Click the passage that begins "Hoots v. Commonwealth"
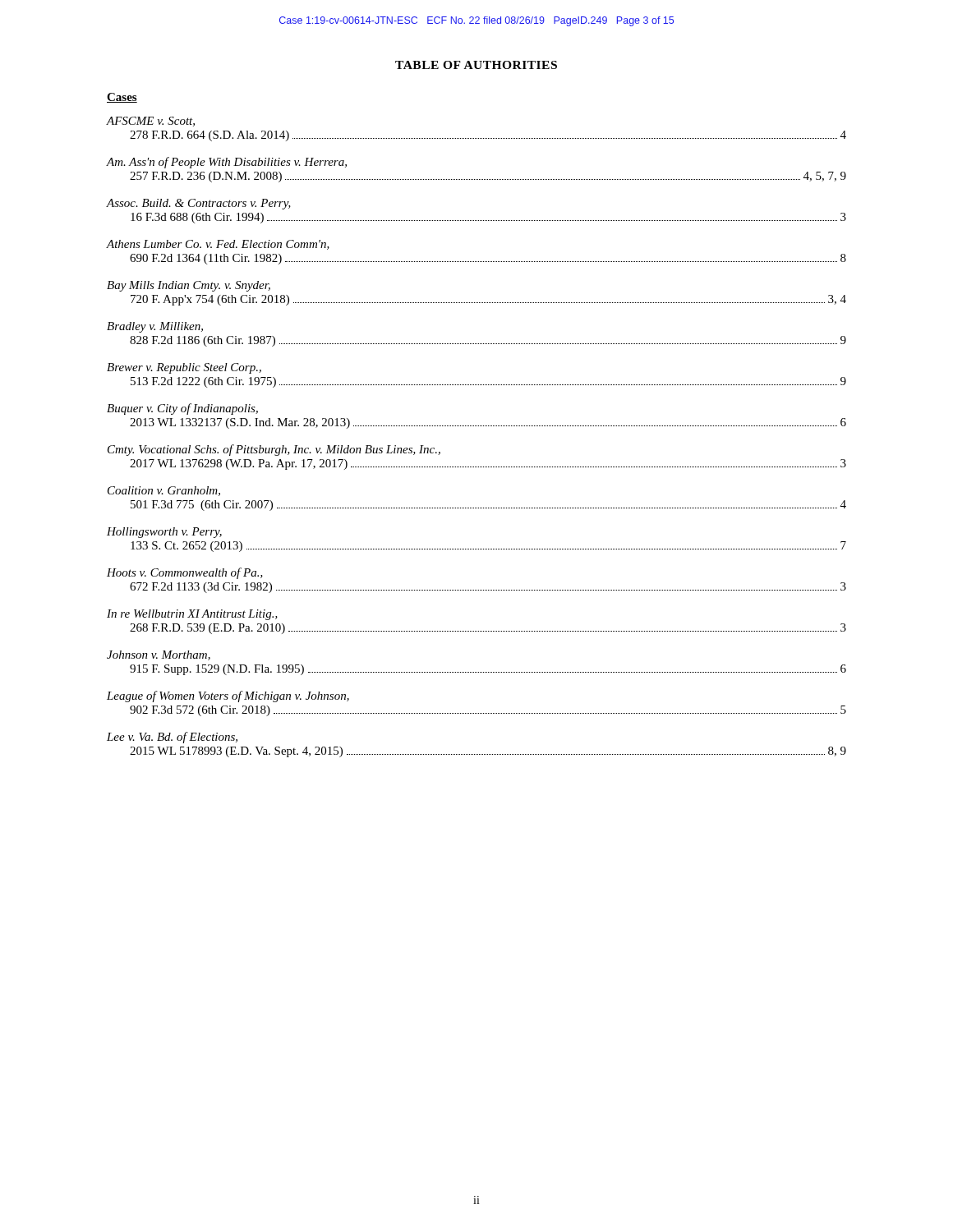Screen dimensions: 1232x953 (476, 580)
